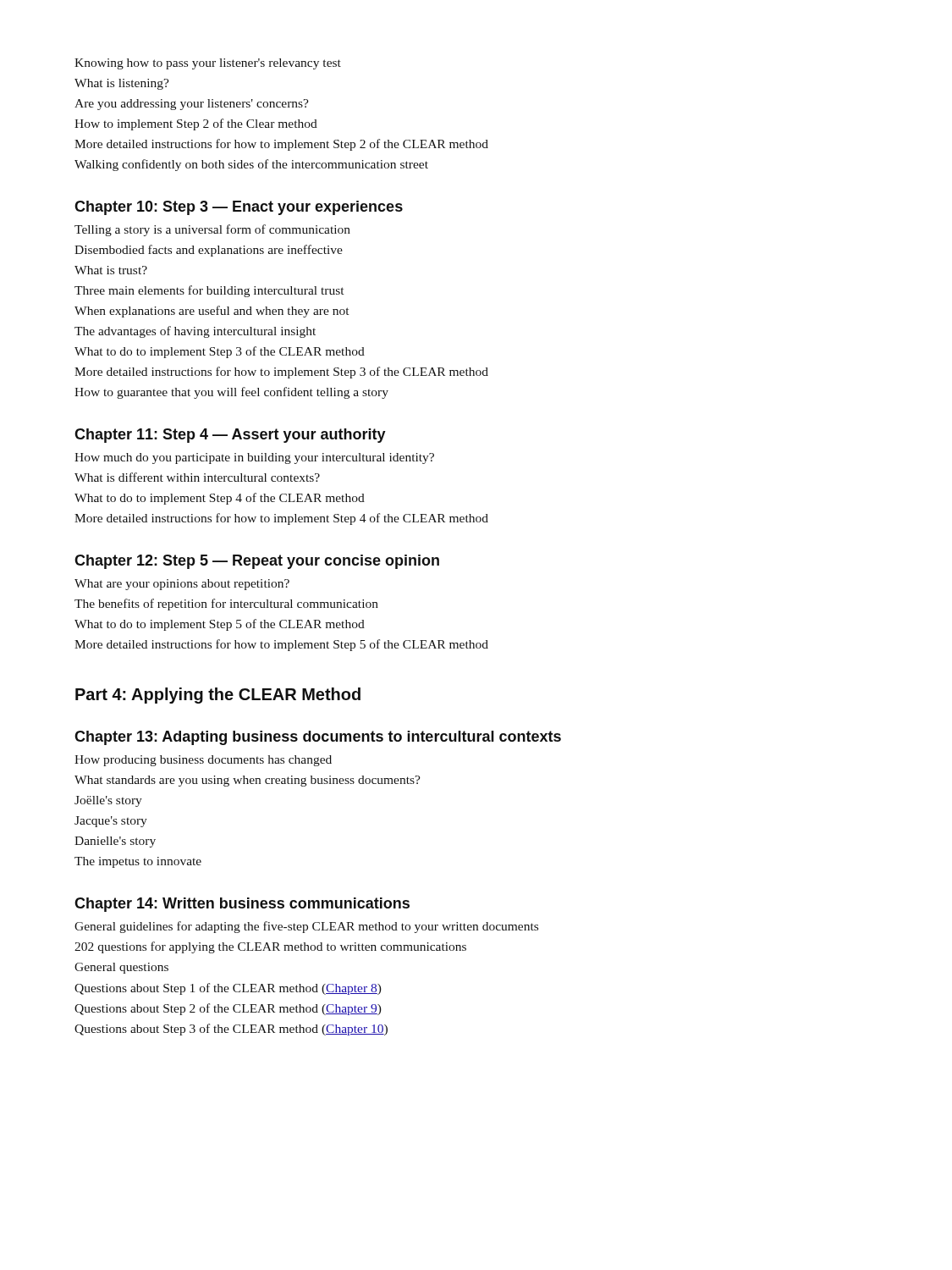Click the passage that begins "General guidelines for adapting"

coord(307,926)
